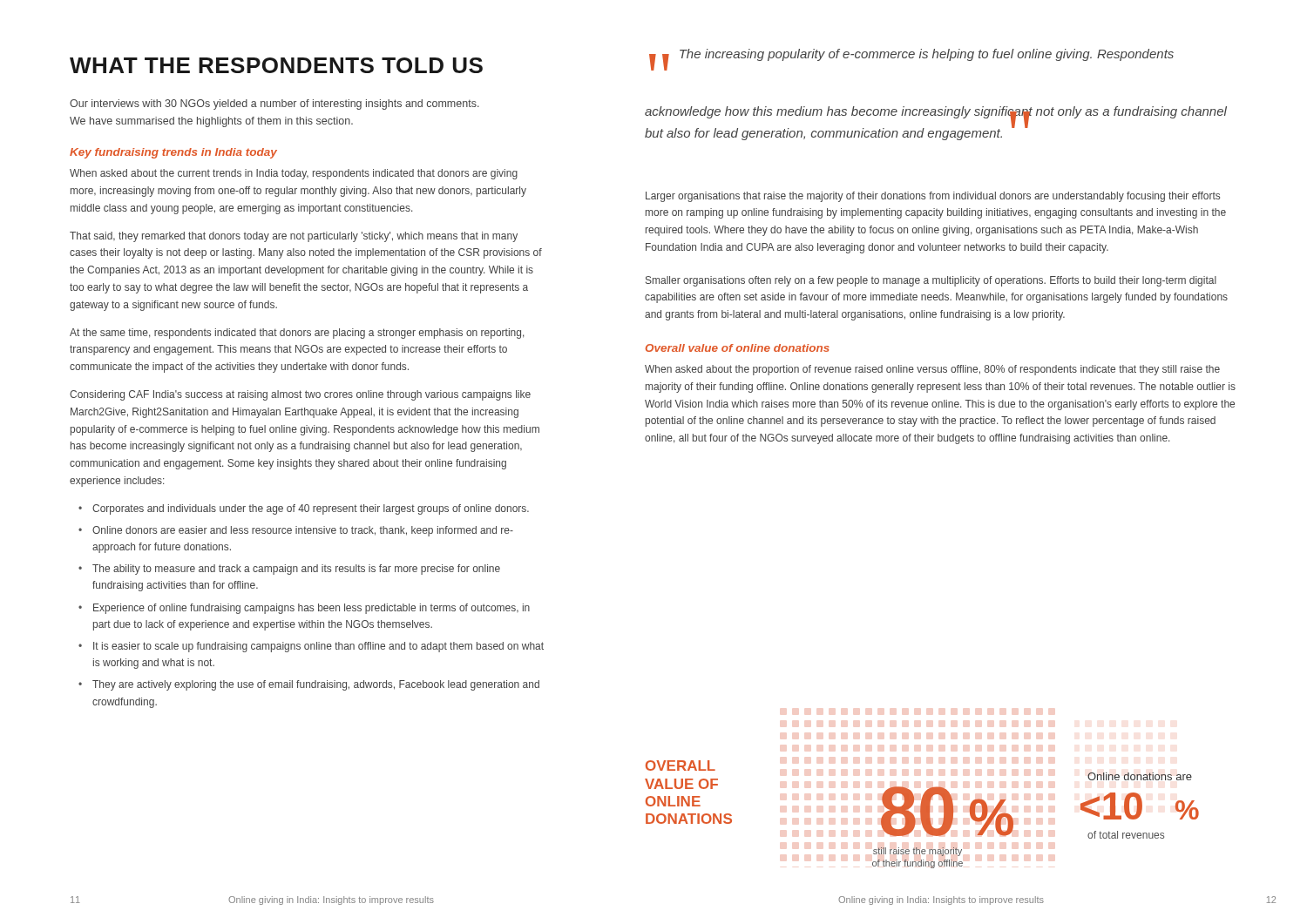Find the list item containing "The ability to measure and"
The image size is (1307, 924).
click(x=296, y=577)
